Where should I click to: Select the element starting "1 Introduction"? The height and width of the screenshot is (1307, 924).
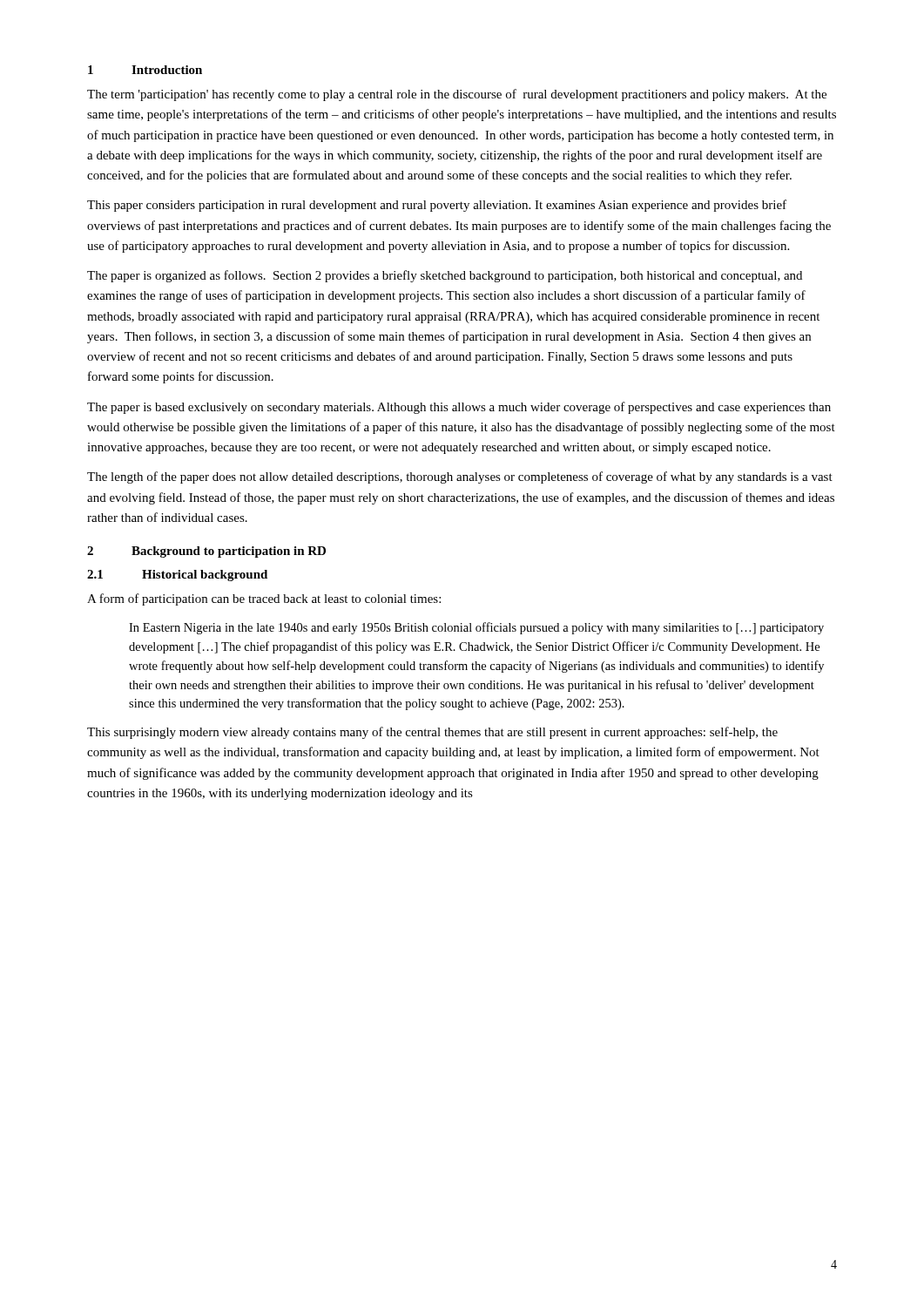[145, 70]
